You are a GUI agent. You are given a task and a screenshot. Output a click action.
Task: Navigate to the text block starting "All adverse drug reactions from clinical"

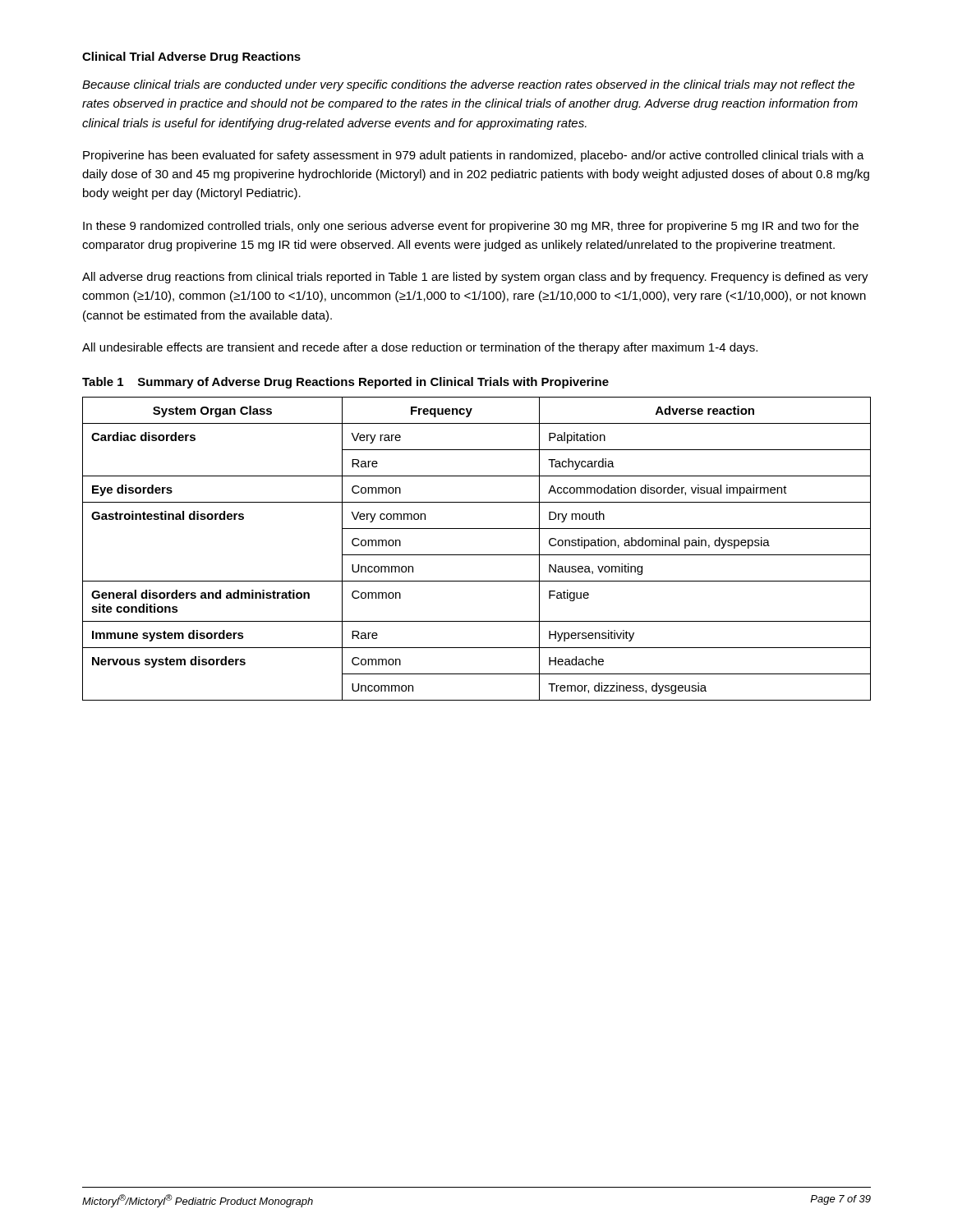(475, 295)
